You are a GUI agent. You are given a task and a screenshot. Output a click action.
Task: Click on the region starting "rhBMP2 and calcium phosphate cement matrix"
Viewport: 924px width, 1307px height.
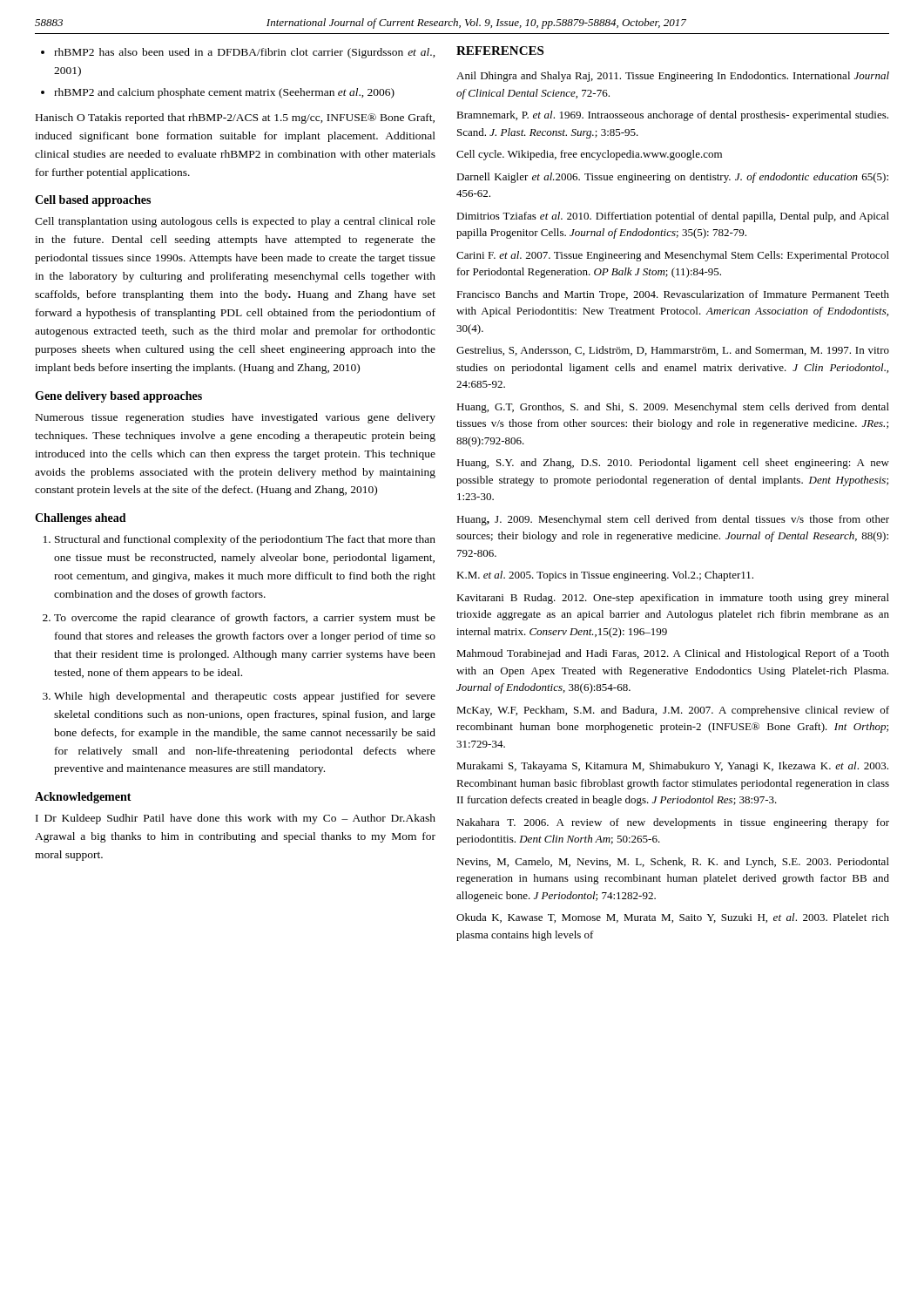tap(245, 93)
